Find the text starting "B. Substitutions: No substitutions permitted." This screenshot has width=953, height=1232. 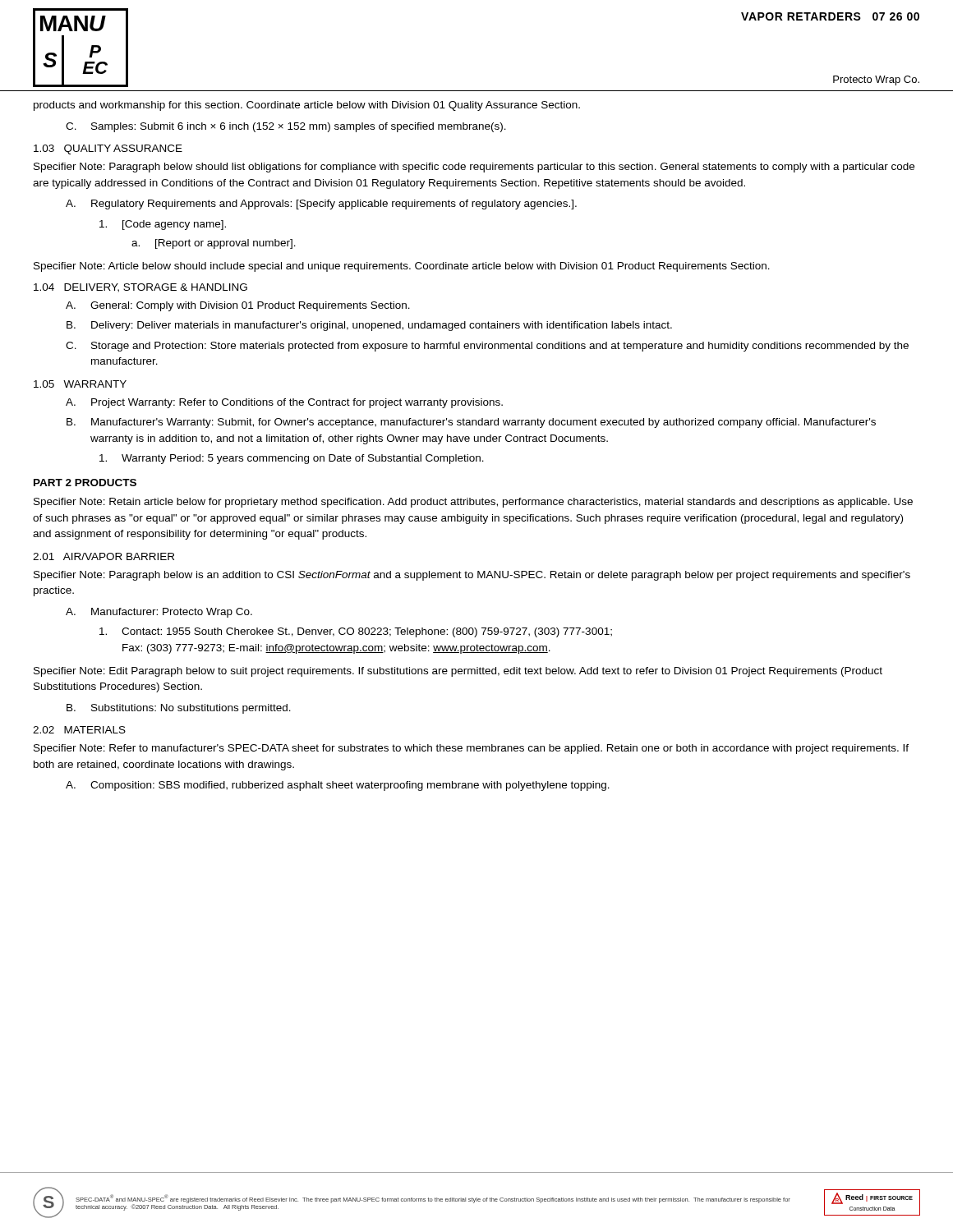click(179, 708)
